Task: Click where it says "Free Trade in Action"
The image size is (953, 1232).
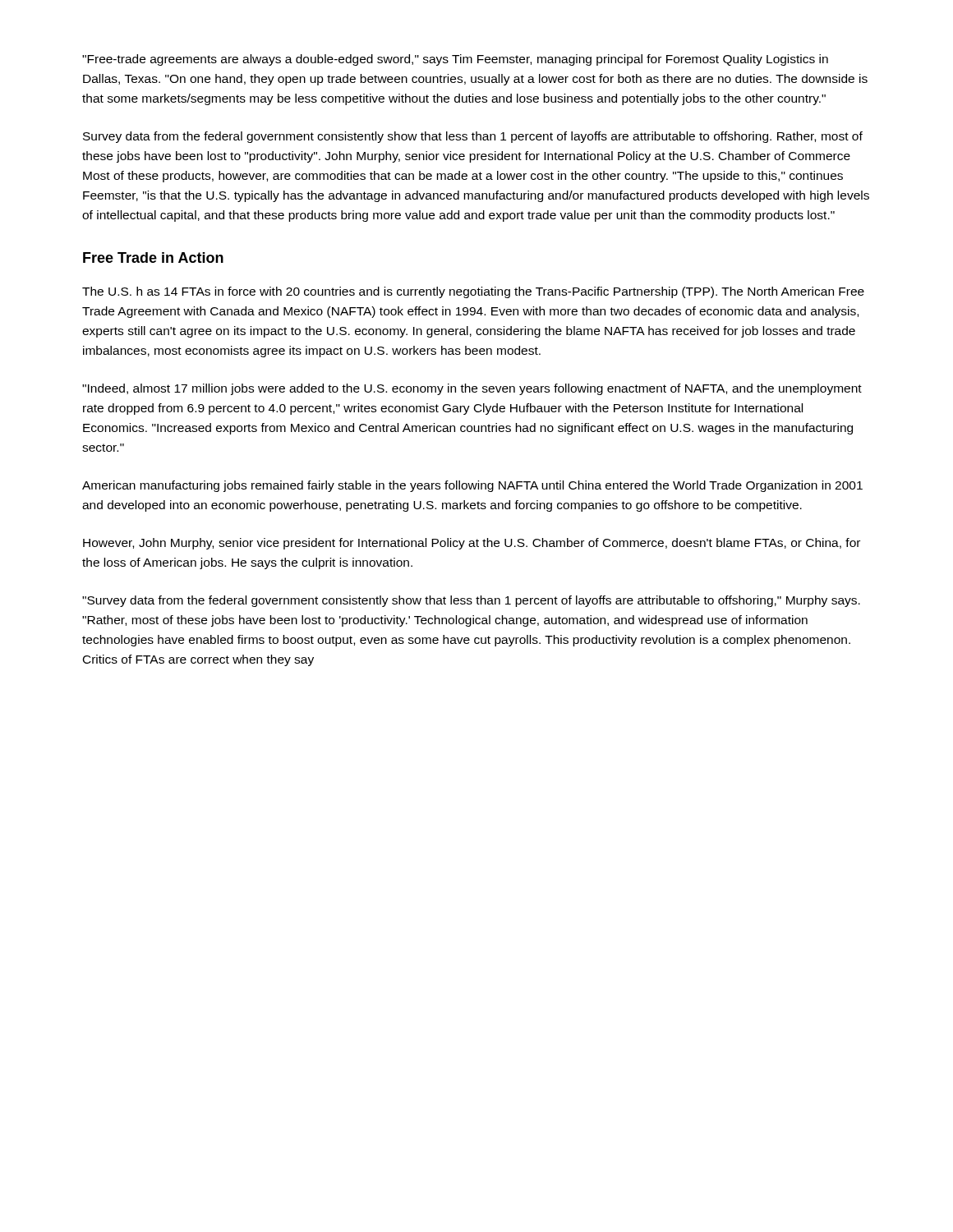Action: pos(153,258)
